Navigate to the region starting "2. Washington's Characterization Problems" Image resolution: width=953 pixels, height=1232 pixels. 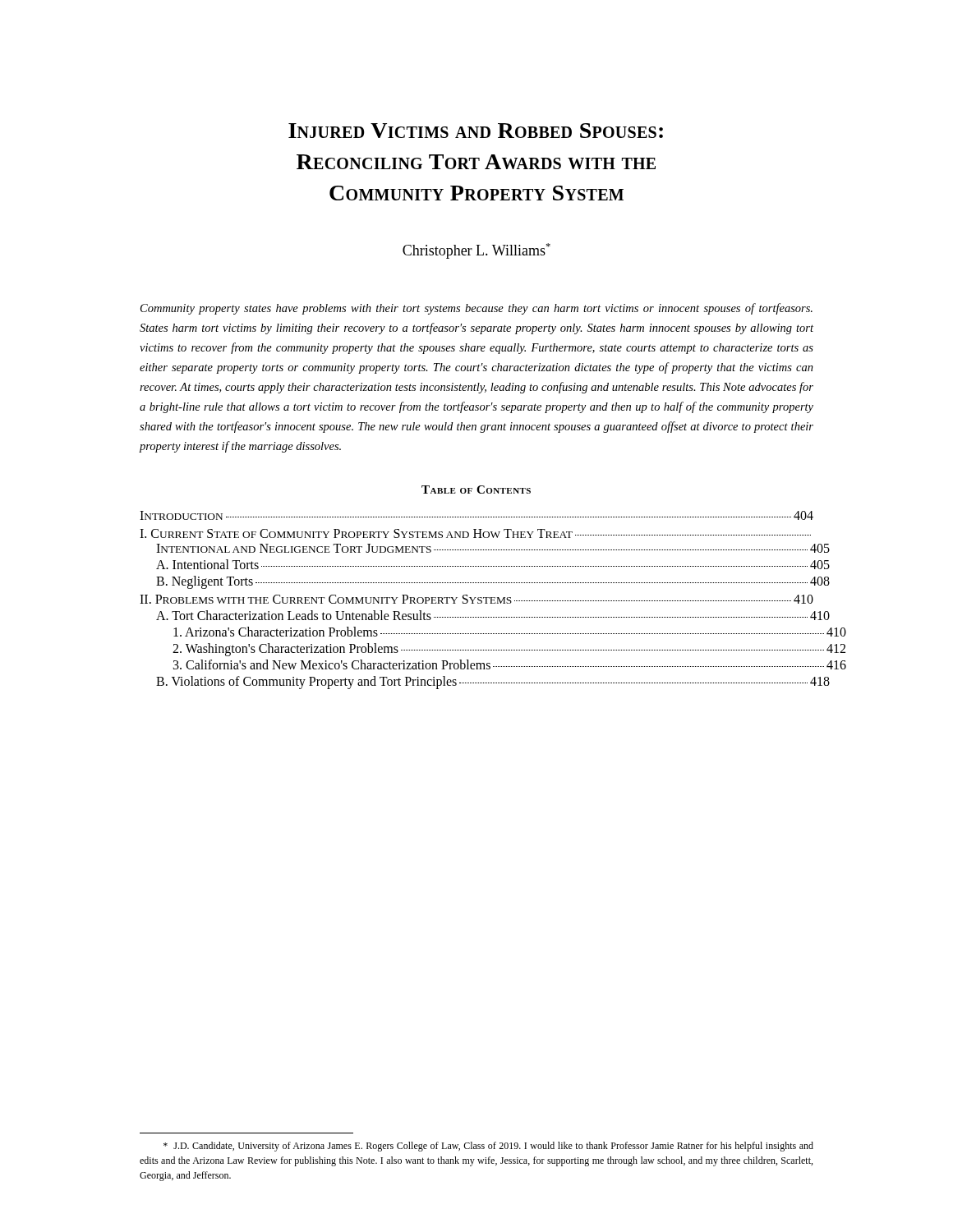(x=476, y=649)
